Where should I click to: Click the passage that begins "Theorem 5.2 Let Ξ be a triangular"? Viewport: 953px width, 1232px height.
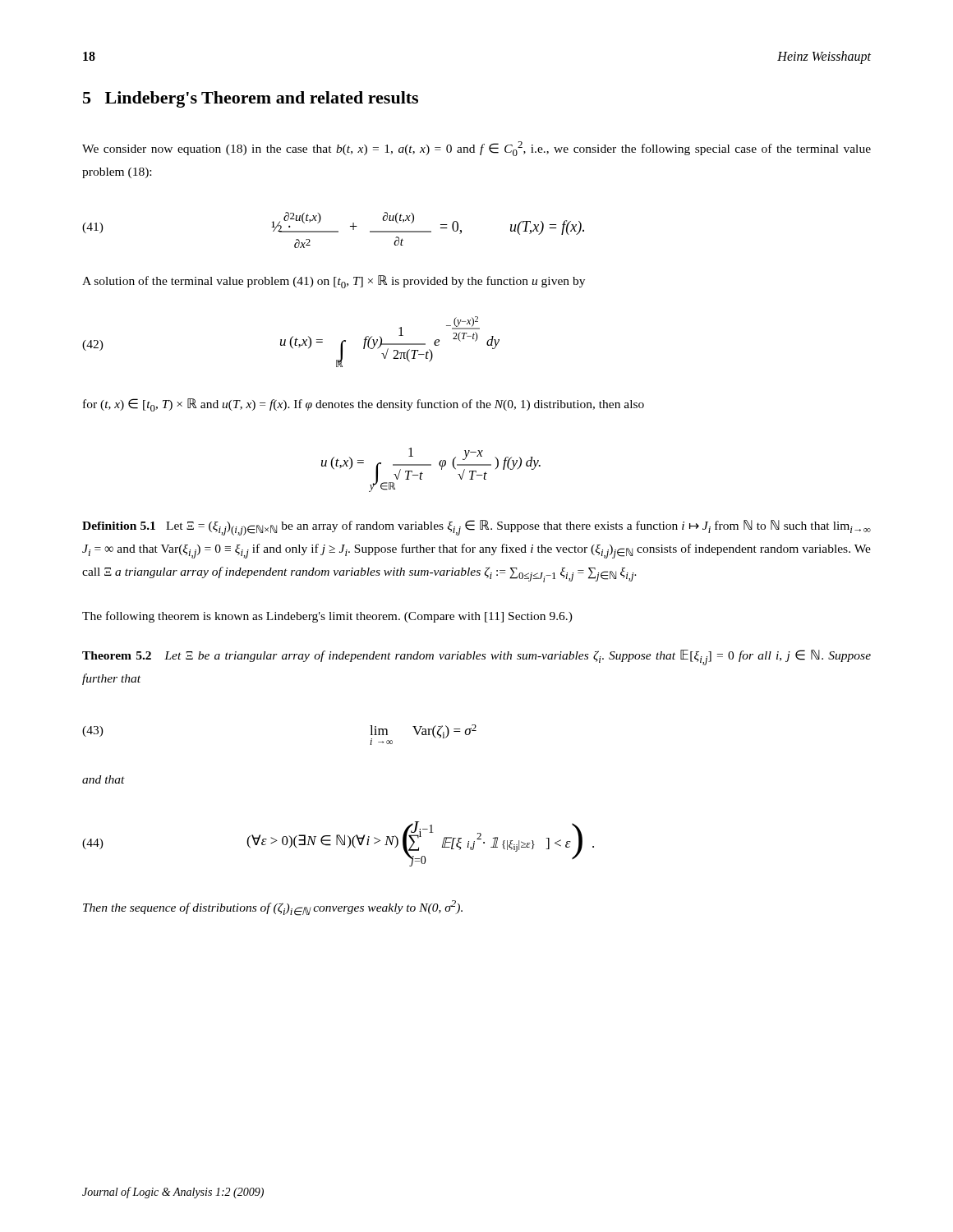(x=476, y=667)
